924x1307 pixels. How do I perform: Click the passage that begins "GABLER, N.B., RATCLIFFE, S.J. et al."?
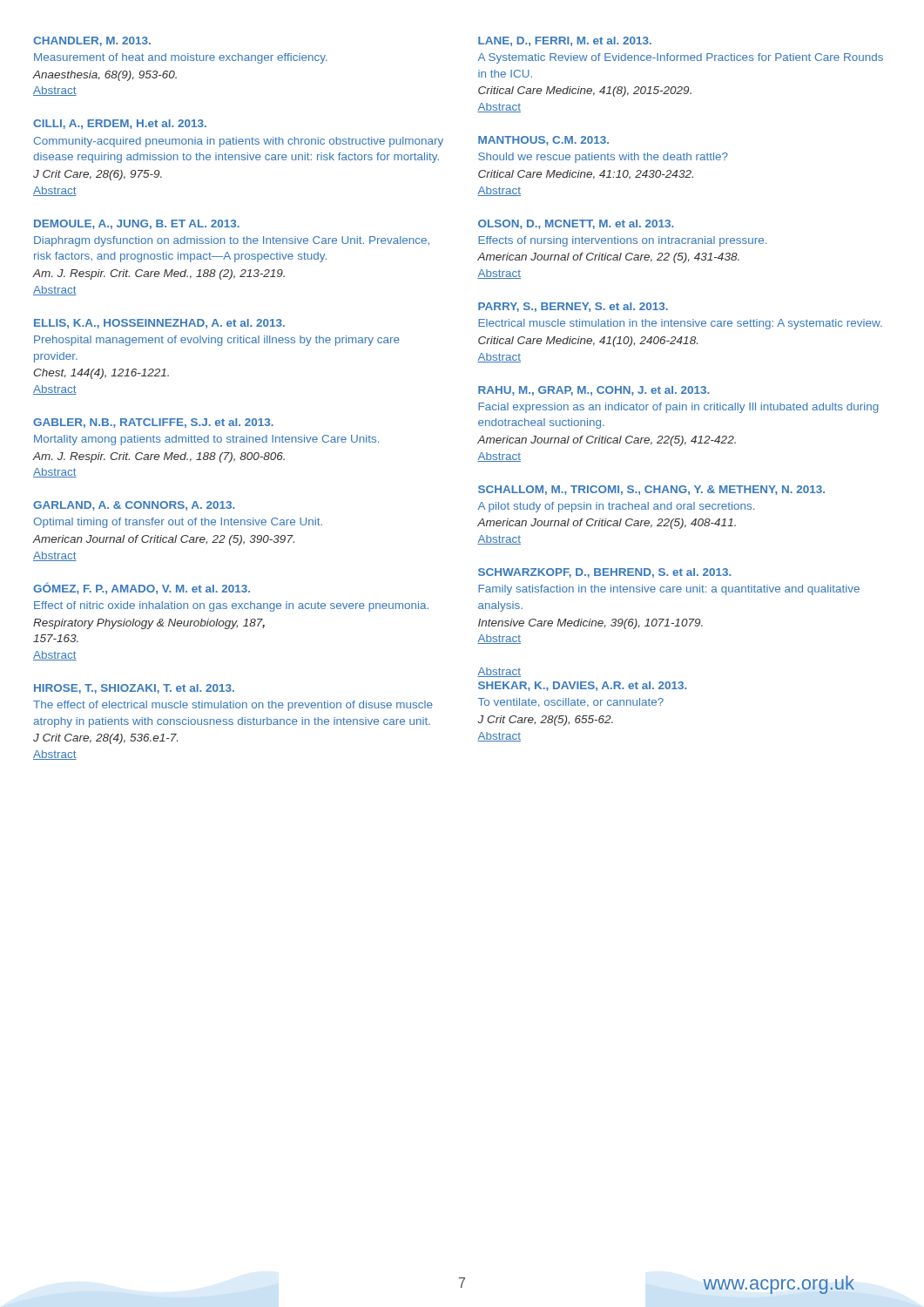(x=240, y=447)
